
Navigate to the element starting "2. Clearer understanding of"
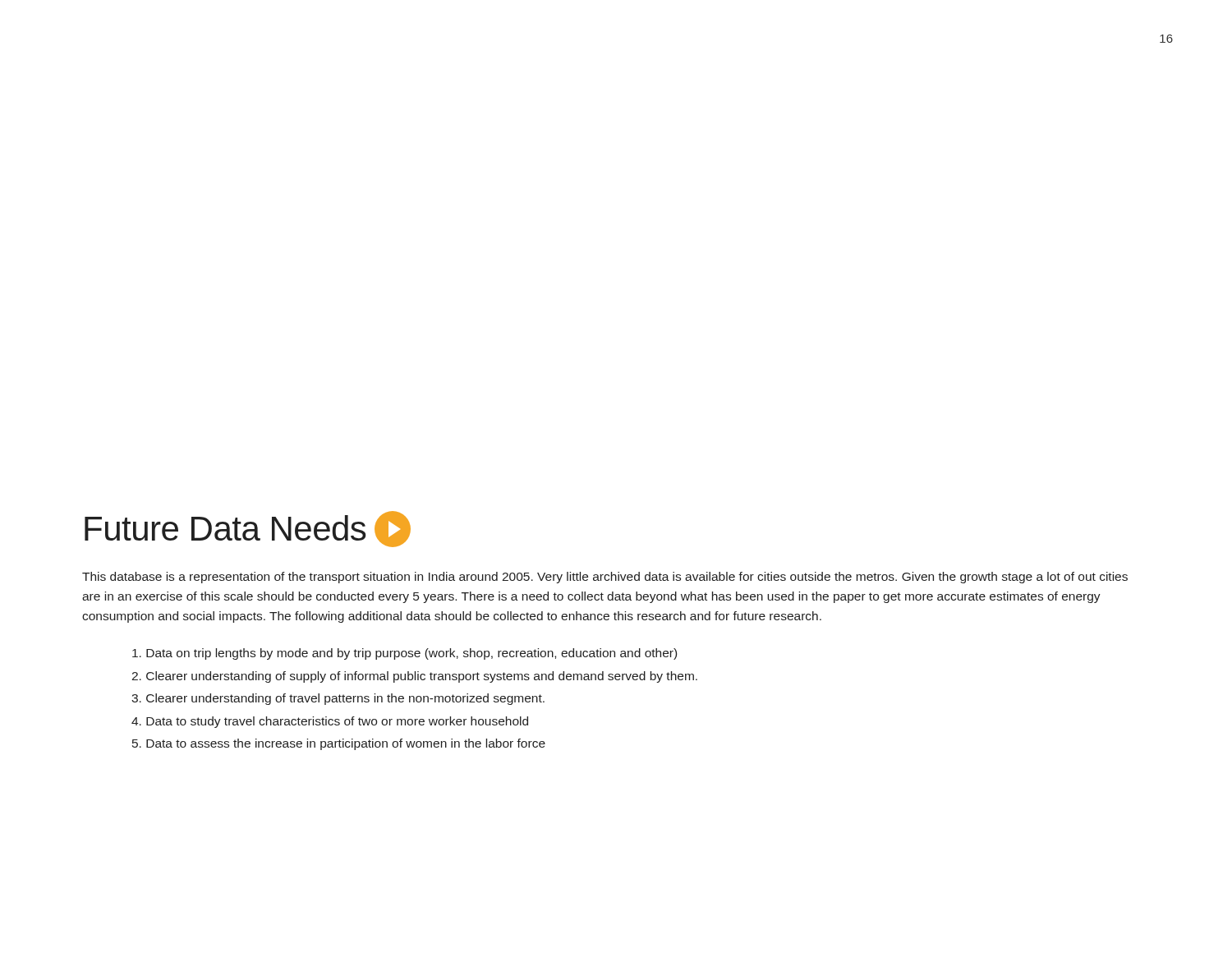pos(415,675)
